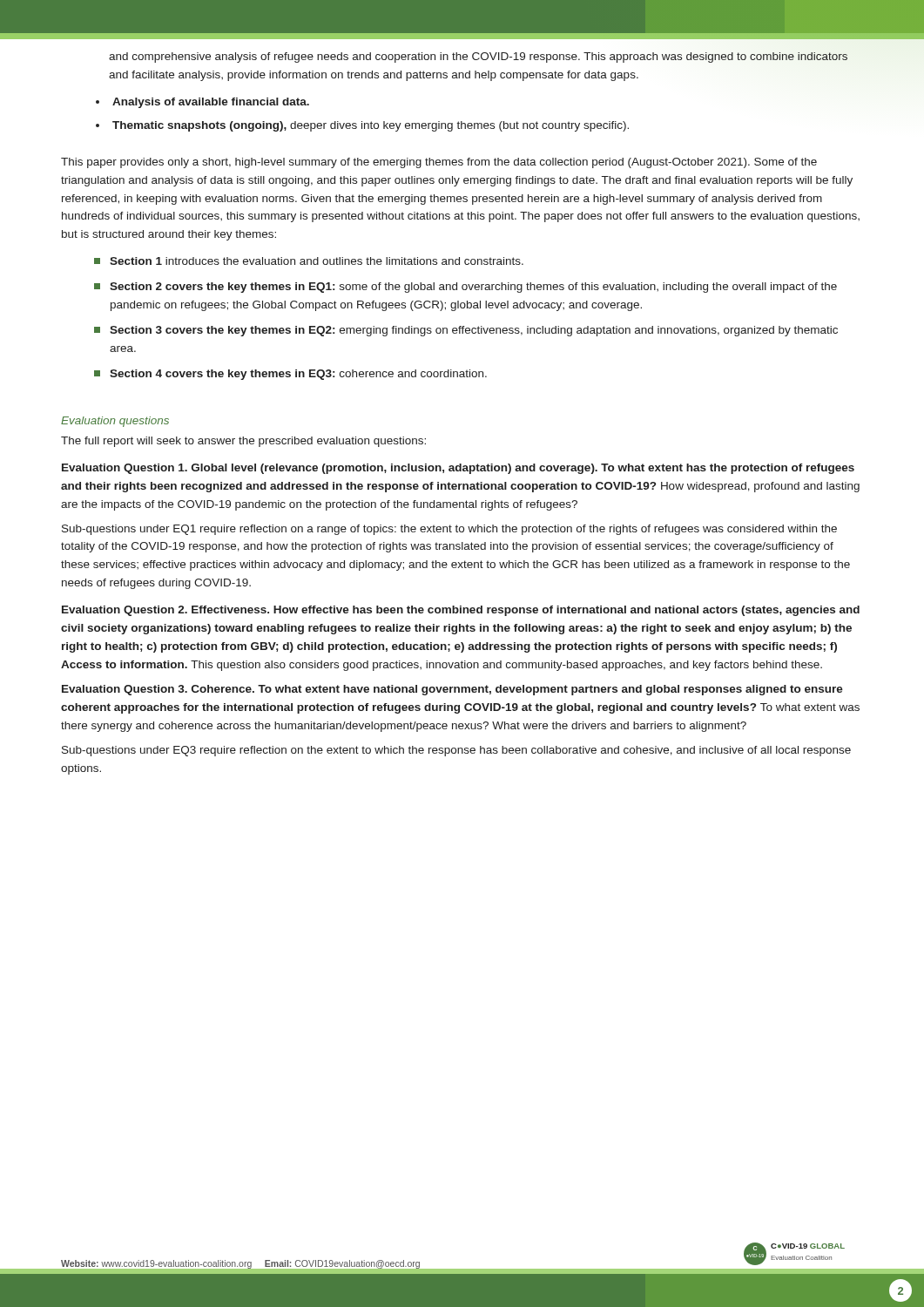
Task: Navigate to the region starting "Evaluation Question 3. Coherence. To"
Action: coord(460,707)
